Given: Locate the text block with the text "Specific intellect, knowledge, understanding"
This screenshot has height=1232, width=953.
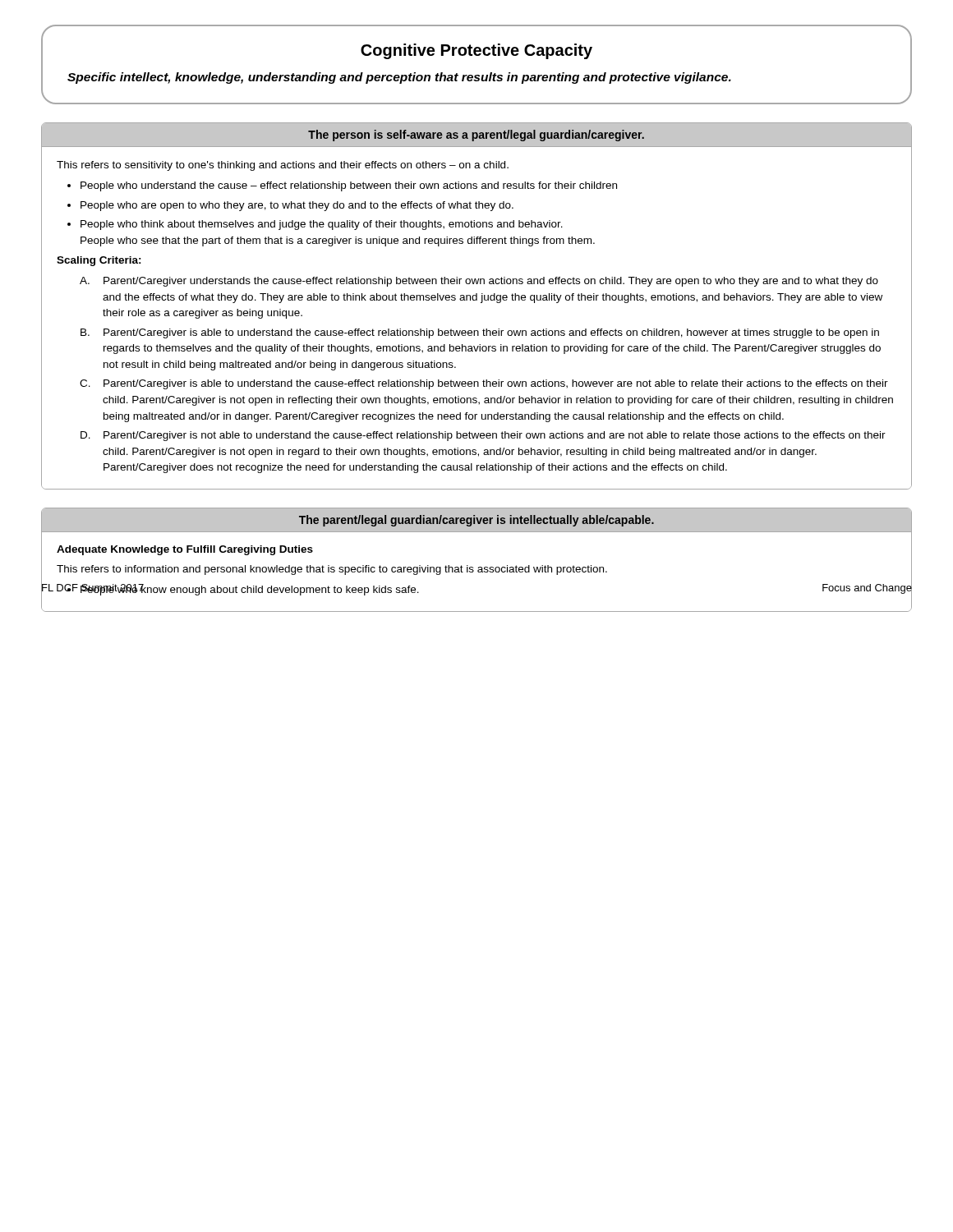Looking at the screenshot, I should (x=400, y=77).
